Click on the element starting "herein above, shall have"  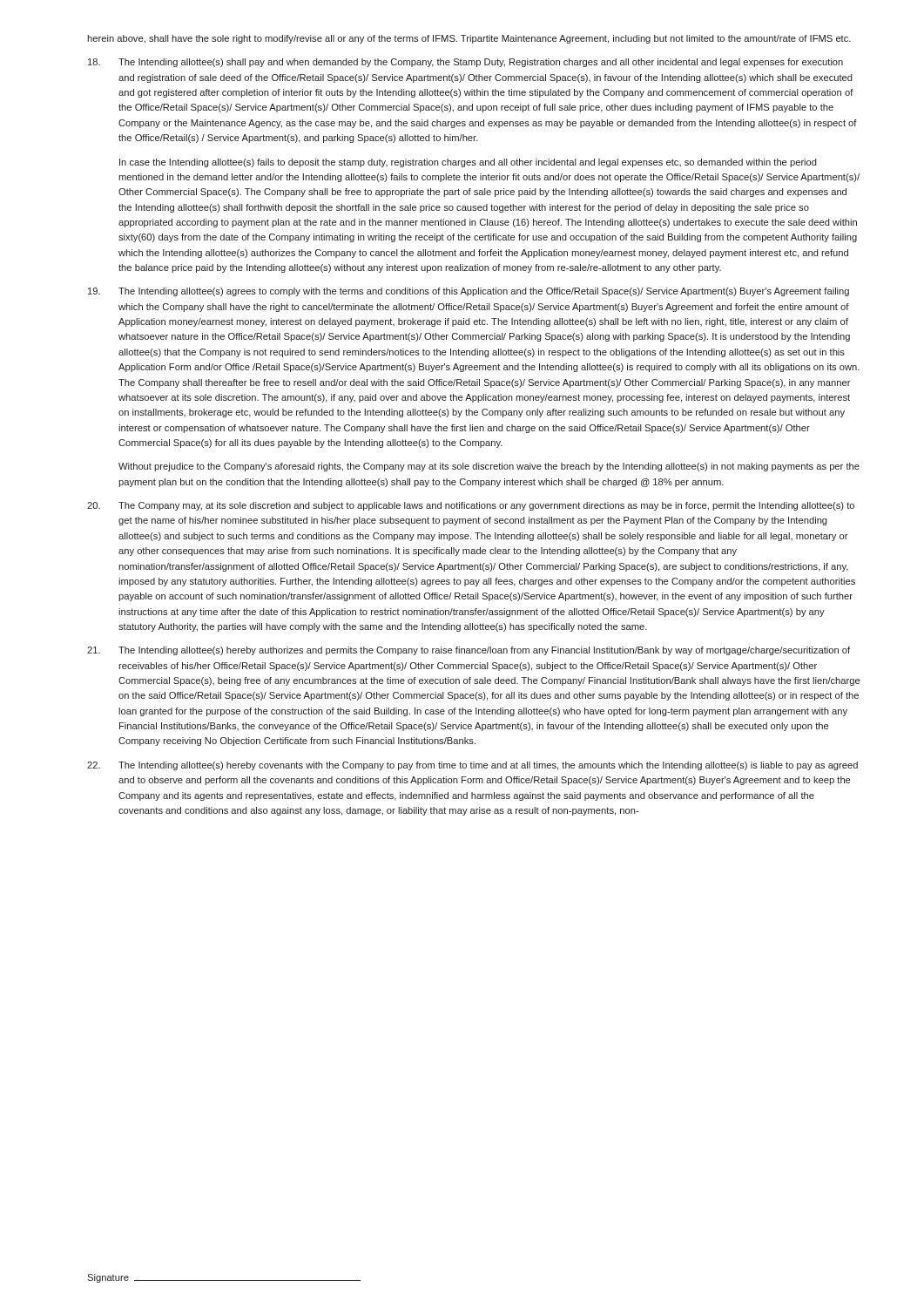(469, 38)
